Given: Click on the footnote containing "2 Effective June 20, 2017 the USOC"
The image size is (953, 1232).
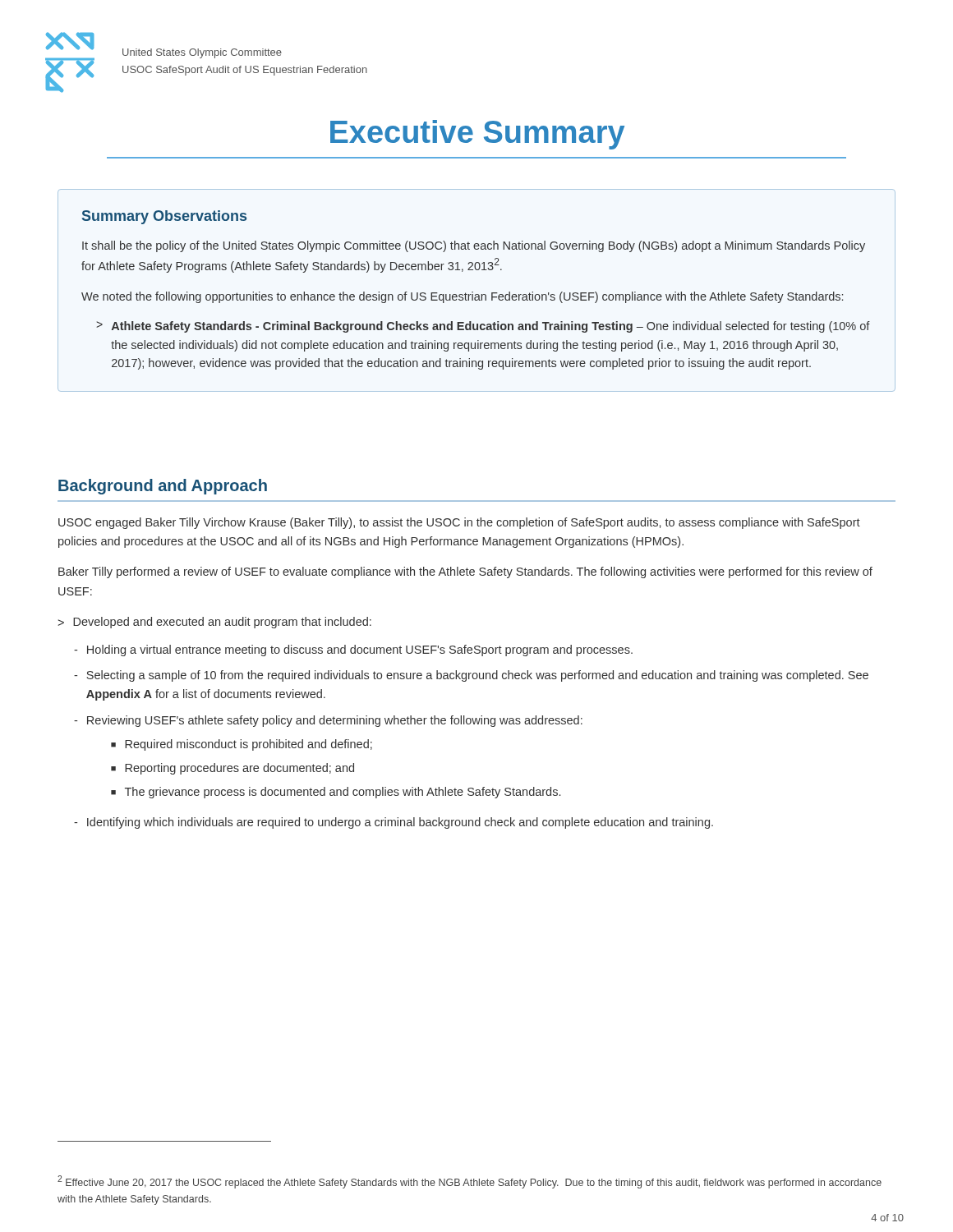Looking at the screenshot, I should [x=470, y=1190].
